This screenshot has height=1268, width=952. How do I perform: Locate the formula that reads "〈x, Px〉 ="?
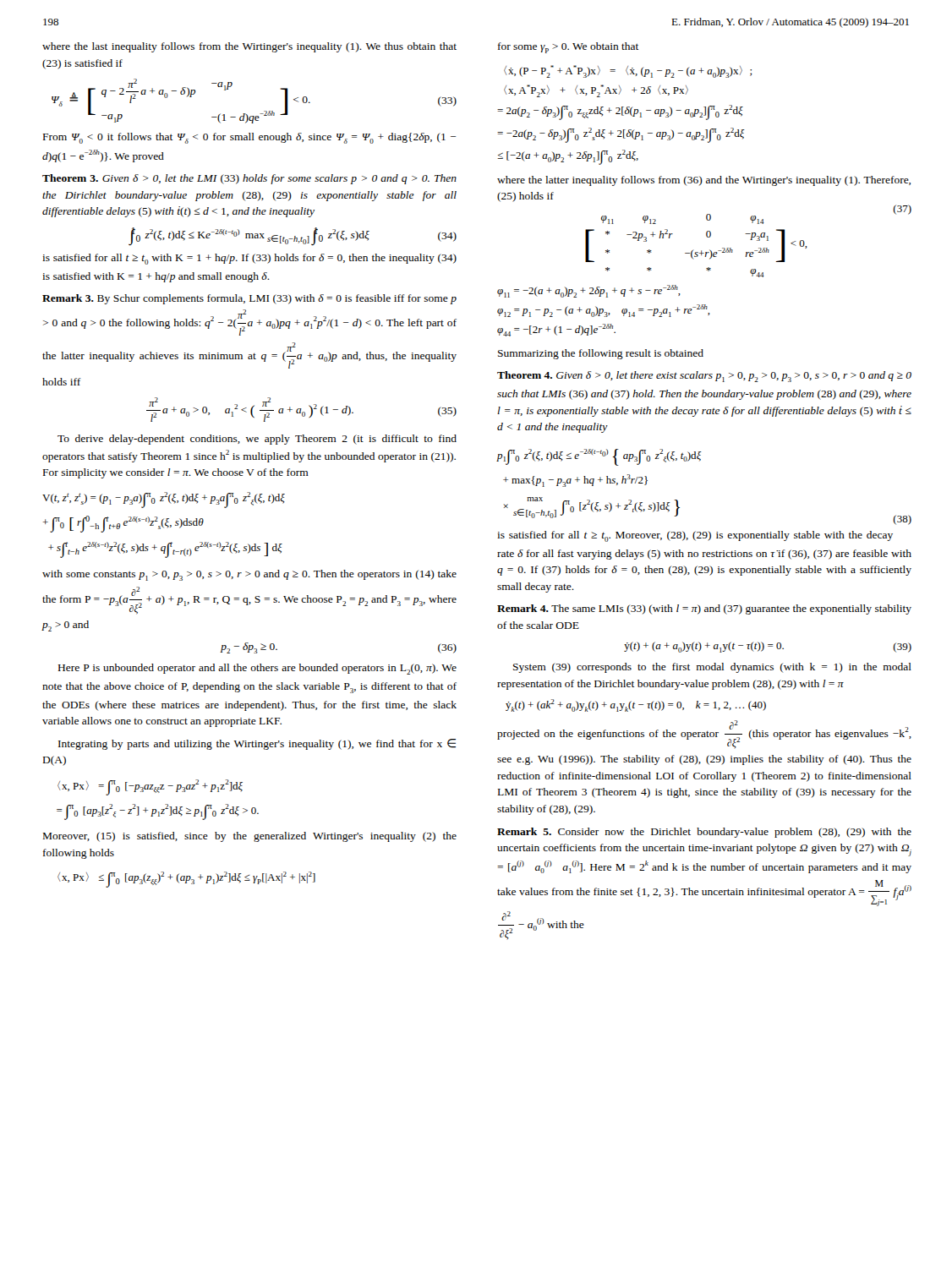click(254, 799)
